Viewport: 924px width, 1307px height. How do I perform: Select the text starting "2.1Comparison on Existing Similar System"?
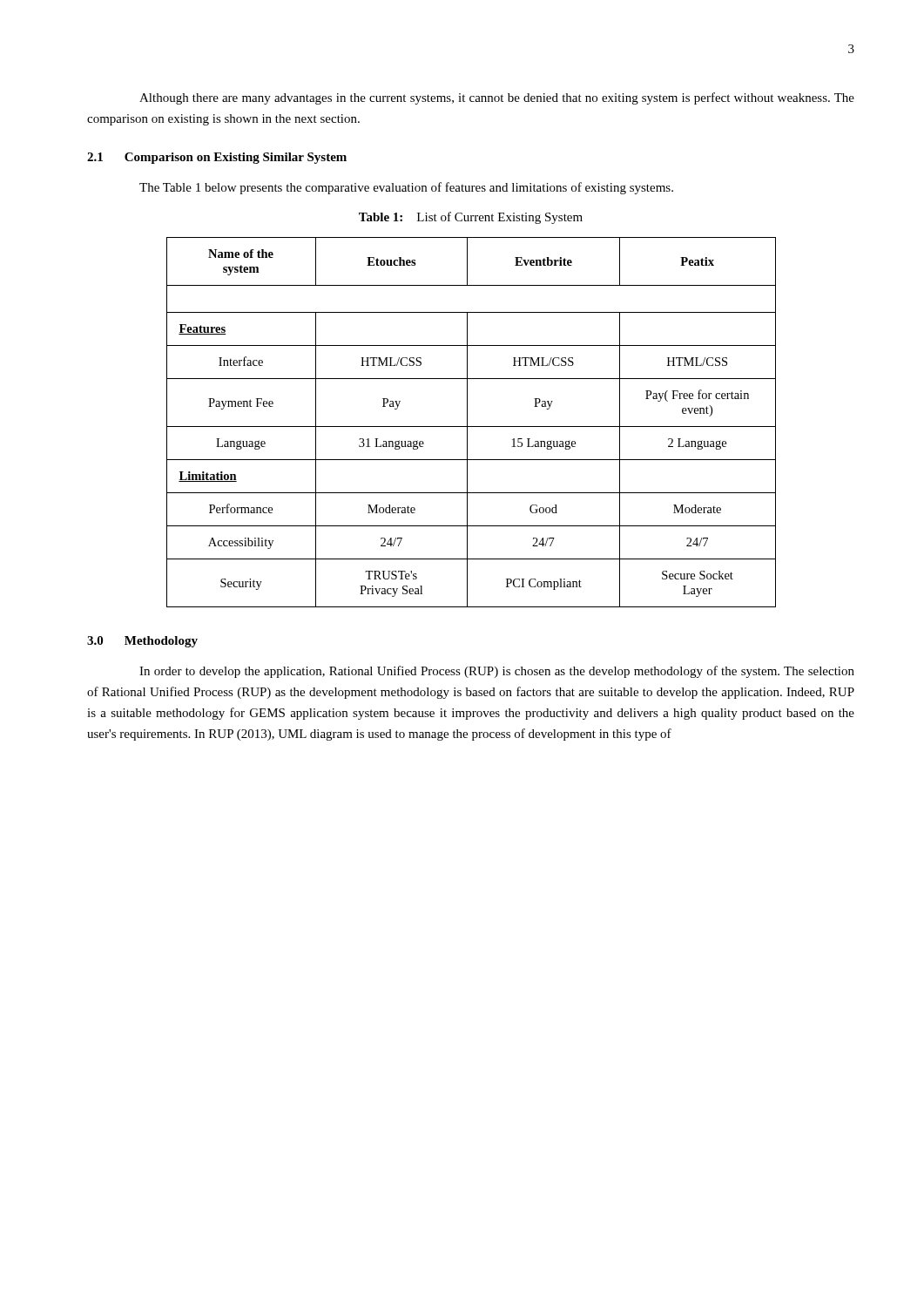pyautogui.click(x=217, y=157)
